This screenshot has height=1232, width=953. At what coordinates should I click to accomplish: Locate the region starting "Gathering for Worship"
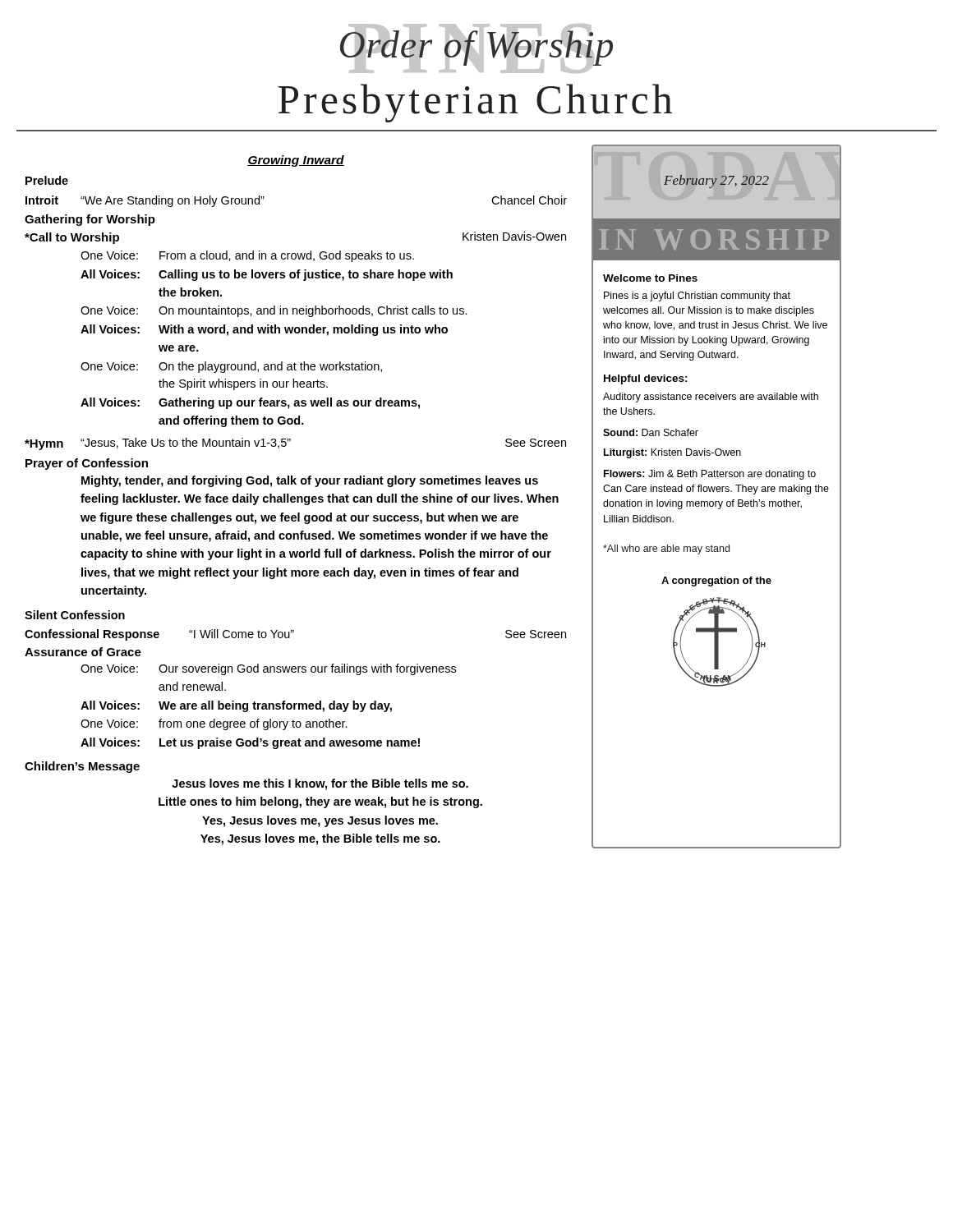click(x=90, y=219)
